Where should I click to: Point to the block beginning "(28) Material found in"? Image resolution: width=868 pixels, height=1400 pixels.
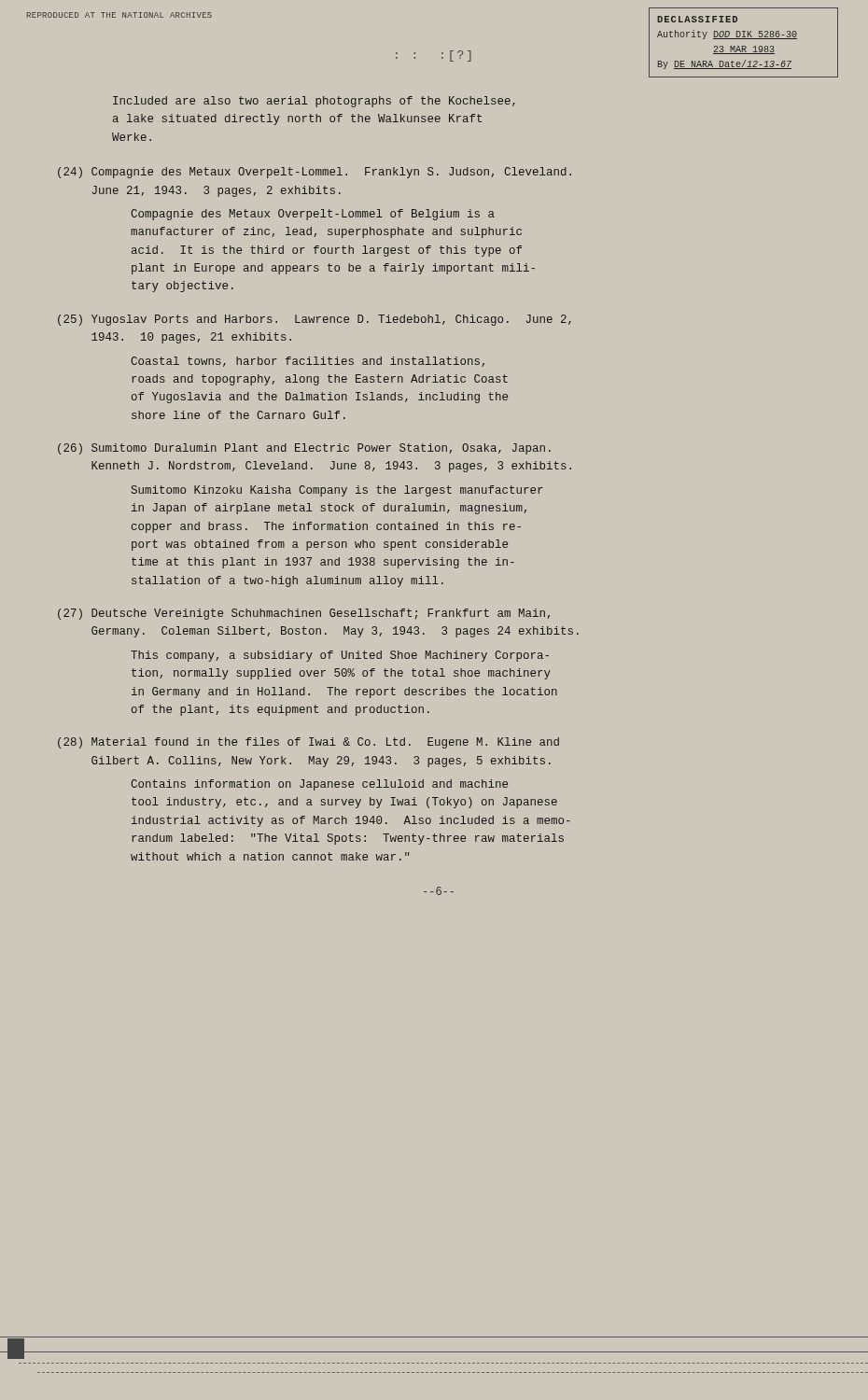(439, 801)
